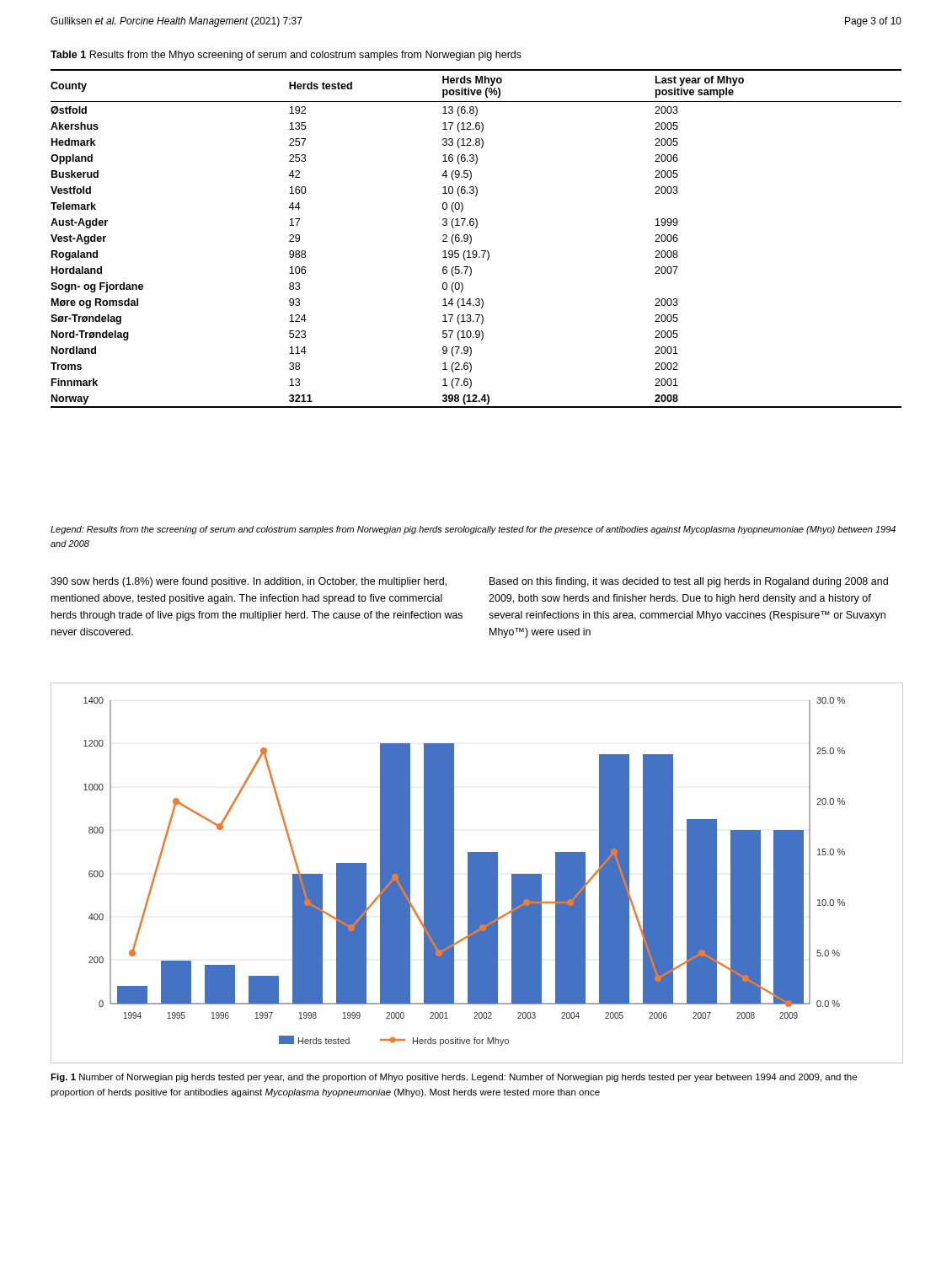Click the caption that begins "Table 1 Results from the Mhyo"
952x1264 pixels.
(286, 55)
